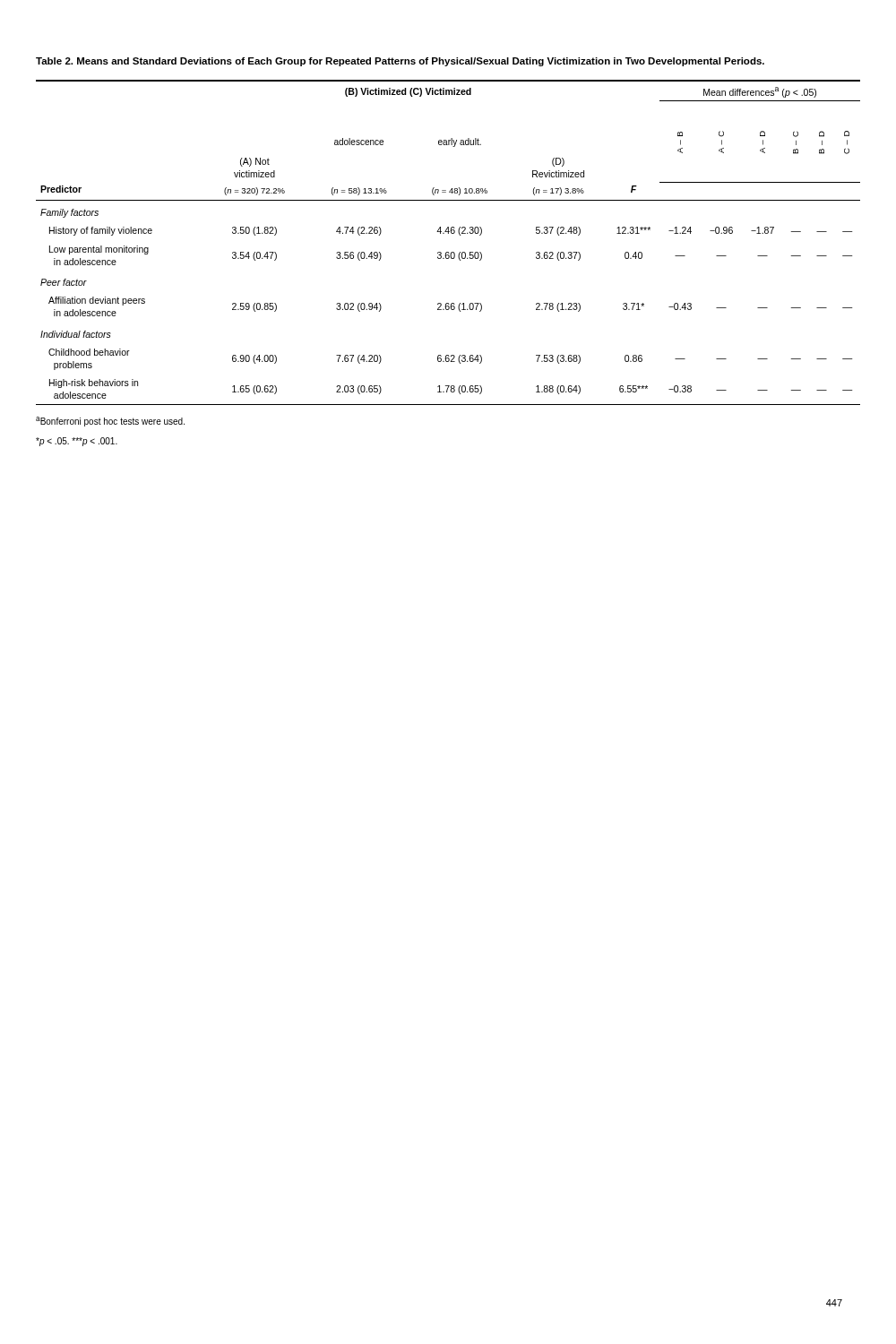Locate the table with the text "( n = 48) 10.8%"
This screenshot has width=896, height=1344.
coord(448,242)
